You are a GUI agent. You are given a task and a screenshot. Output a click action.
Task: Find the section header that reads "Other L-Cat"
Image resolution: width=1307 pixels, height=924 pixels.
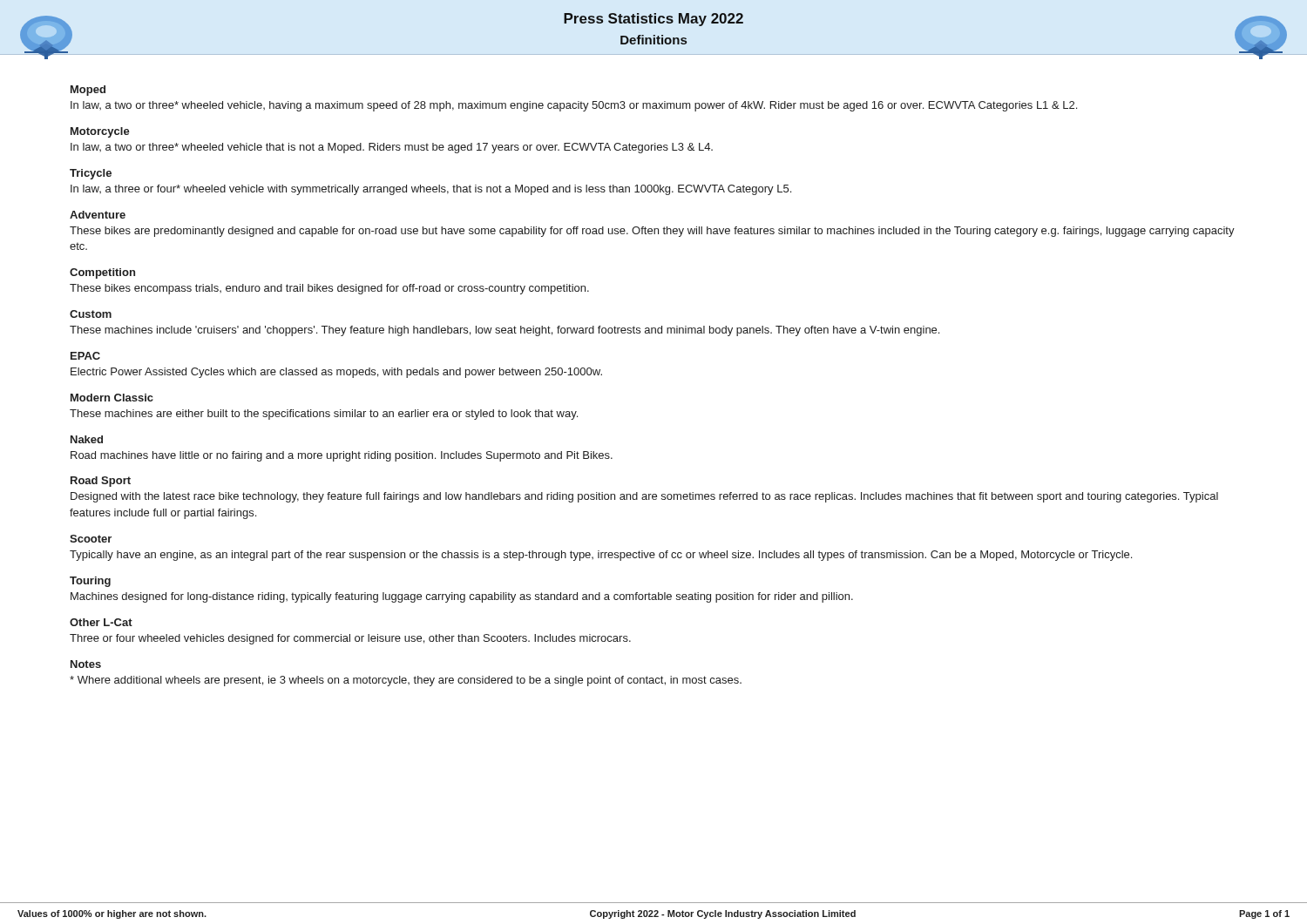tap(101, 622)
